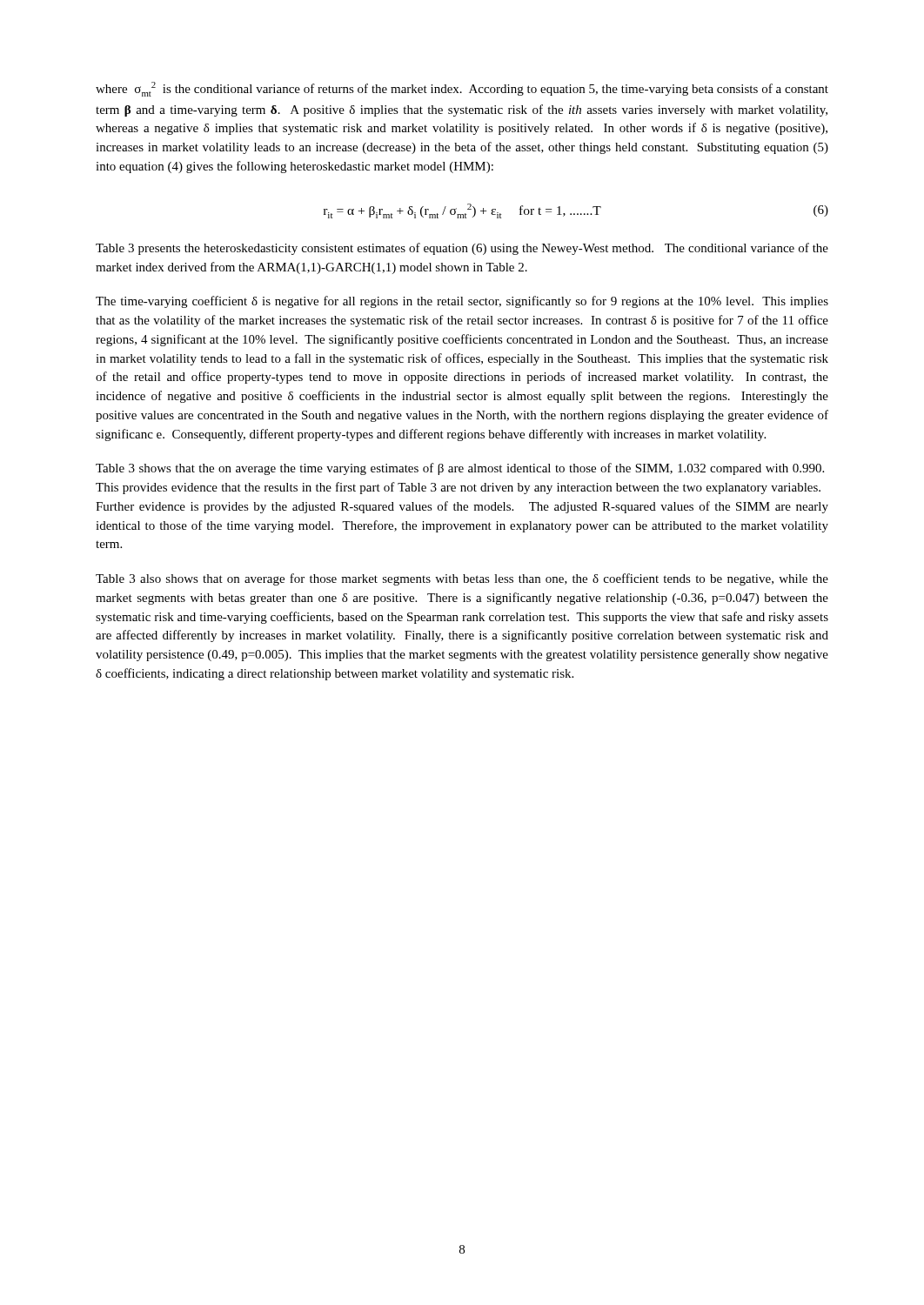The width and height of the screenshot is (924, 1305).
Task: Click the passage that begins "Table 3 also shows that on average"
Action: tap(462, 626)
